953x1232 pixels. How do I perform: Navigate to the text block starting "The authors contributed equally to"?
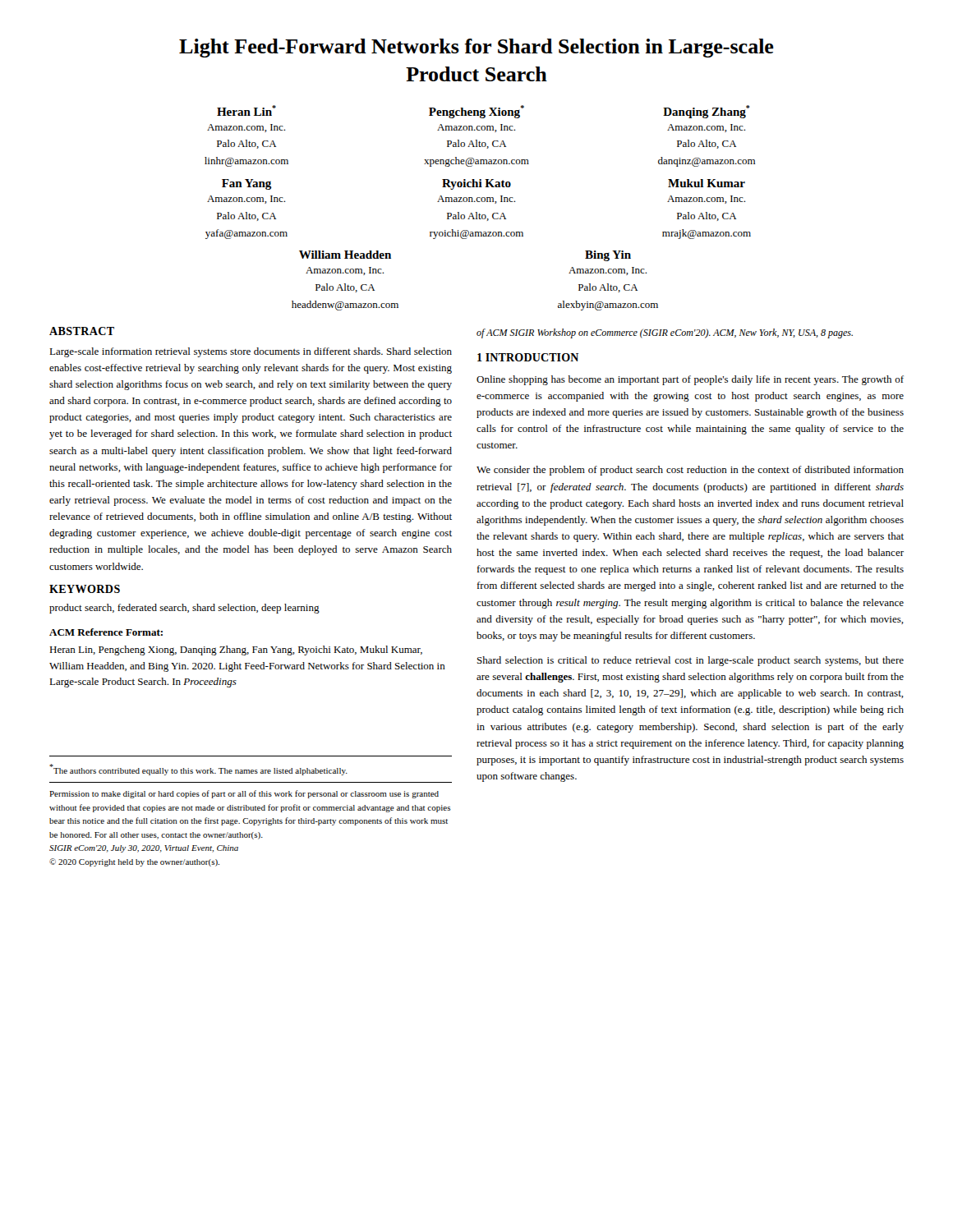tap(198, 769)
